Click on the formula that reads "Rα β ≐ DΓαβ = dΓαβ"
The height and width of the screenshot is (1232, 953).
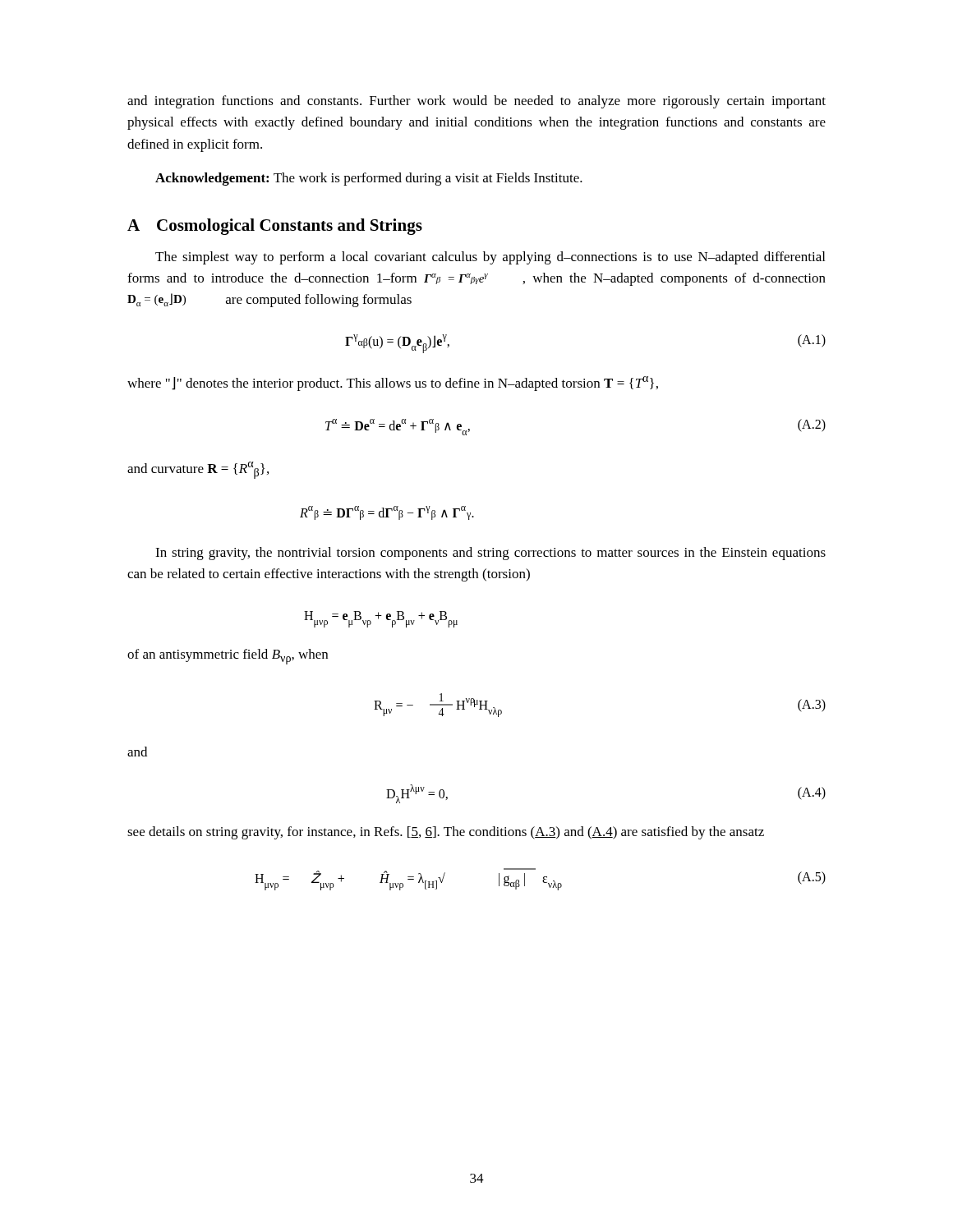click(476, 512)
